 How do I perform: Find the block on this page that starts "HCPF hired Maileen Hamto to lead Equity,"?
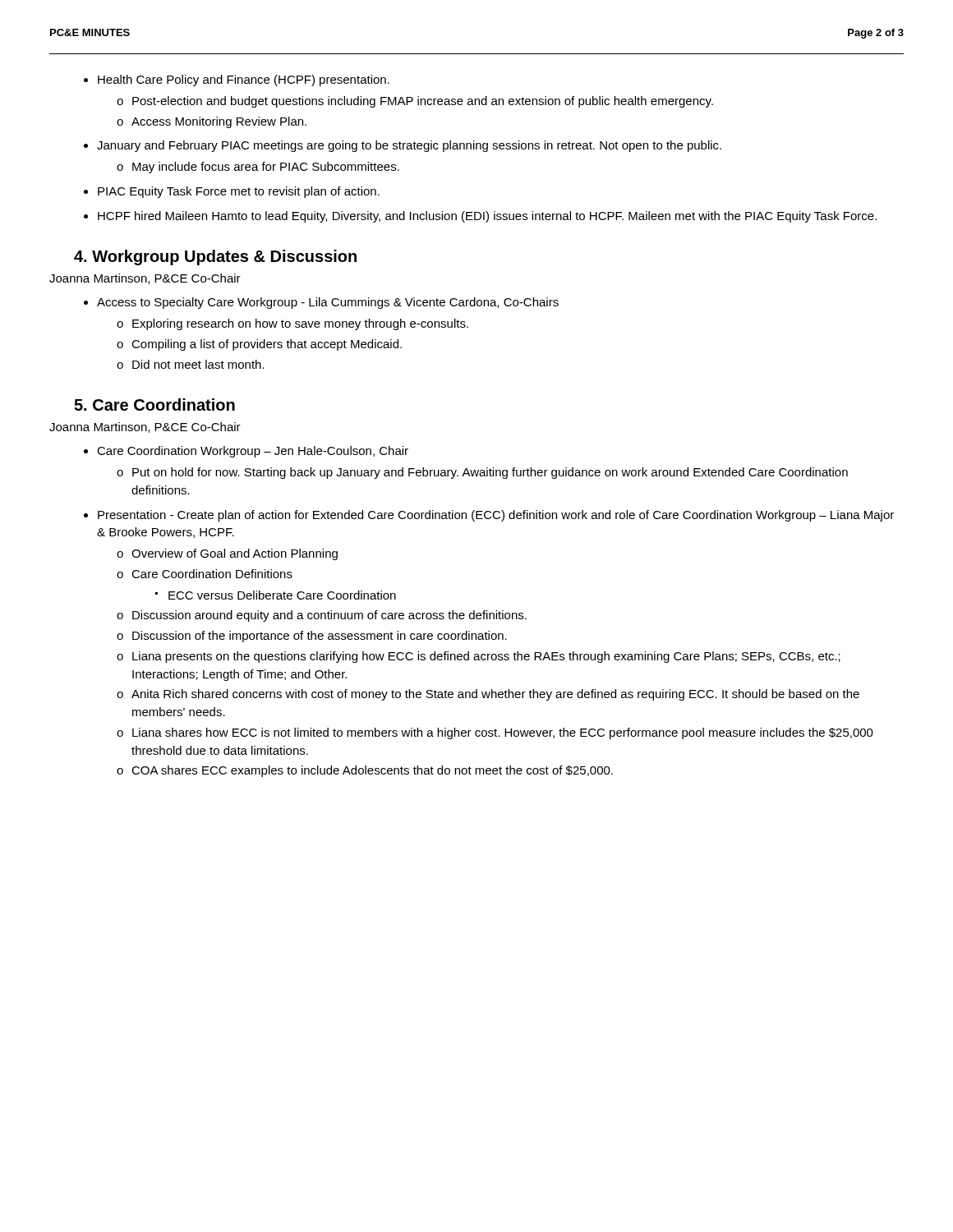click(x=489, y=216)
